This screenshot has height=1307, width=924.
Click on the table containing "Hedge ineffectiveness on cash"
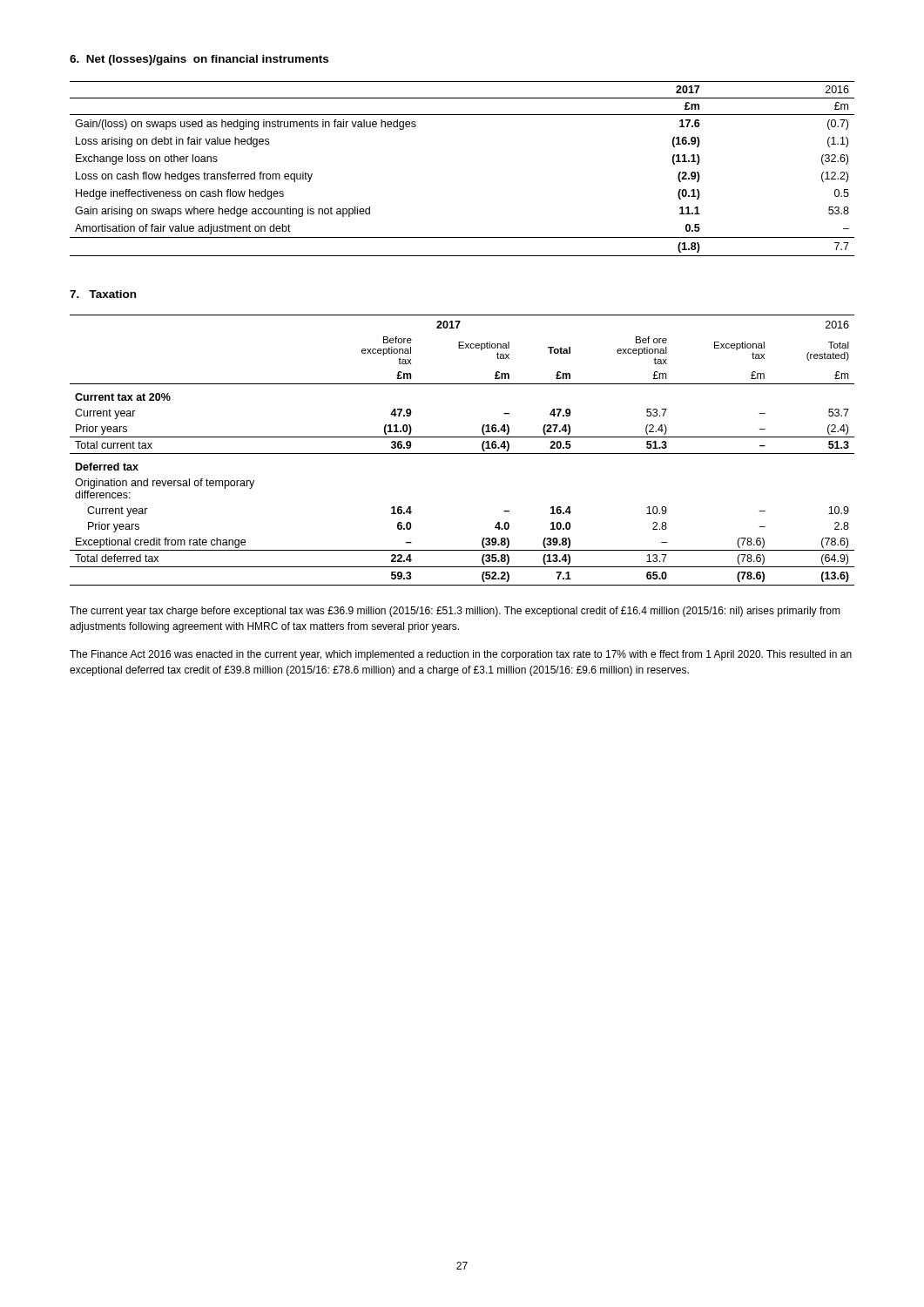[462, 169]
